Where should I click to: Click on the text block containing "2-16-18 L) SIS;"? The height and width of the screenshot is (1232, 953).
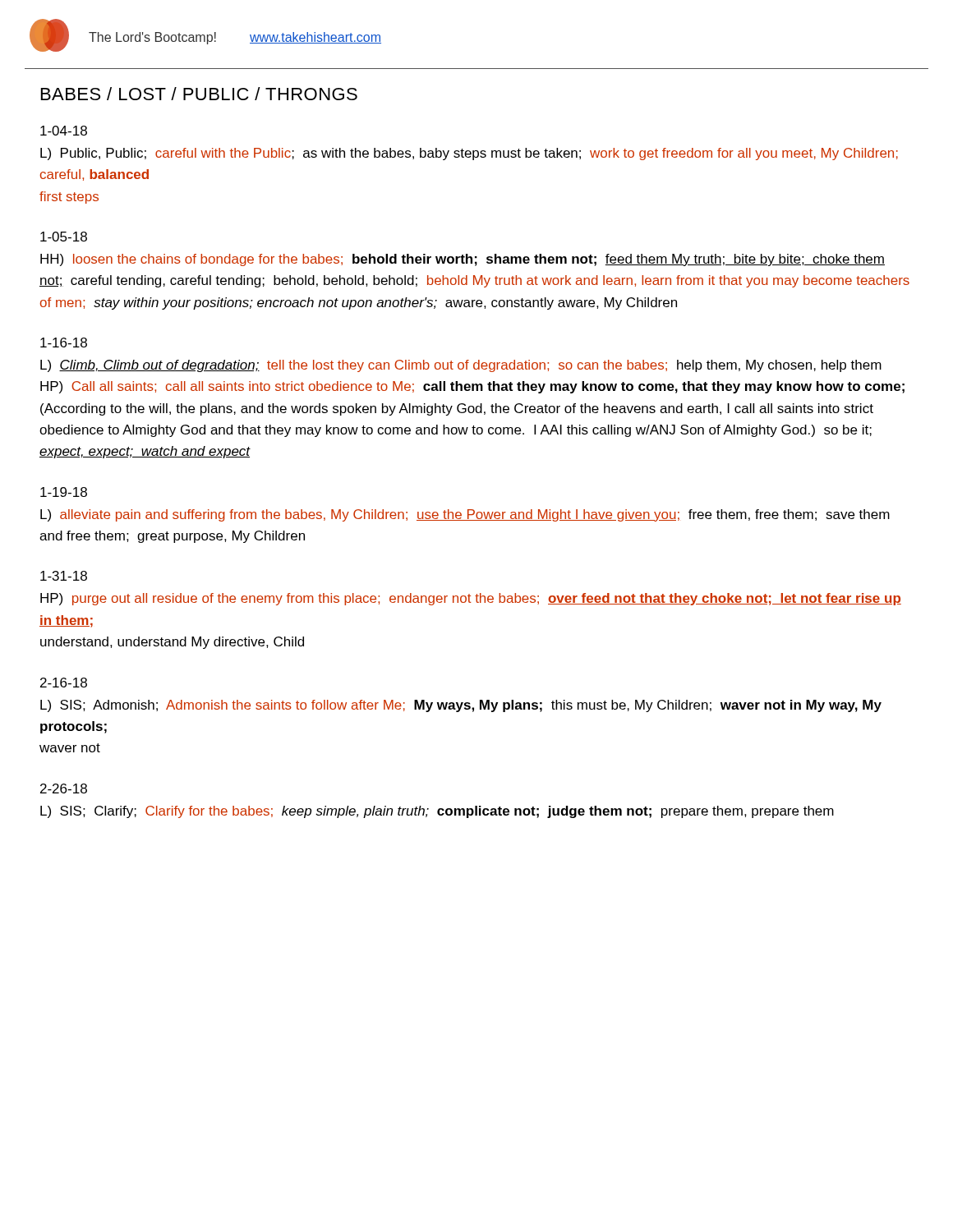[x=476, y=717]
